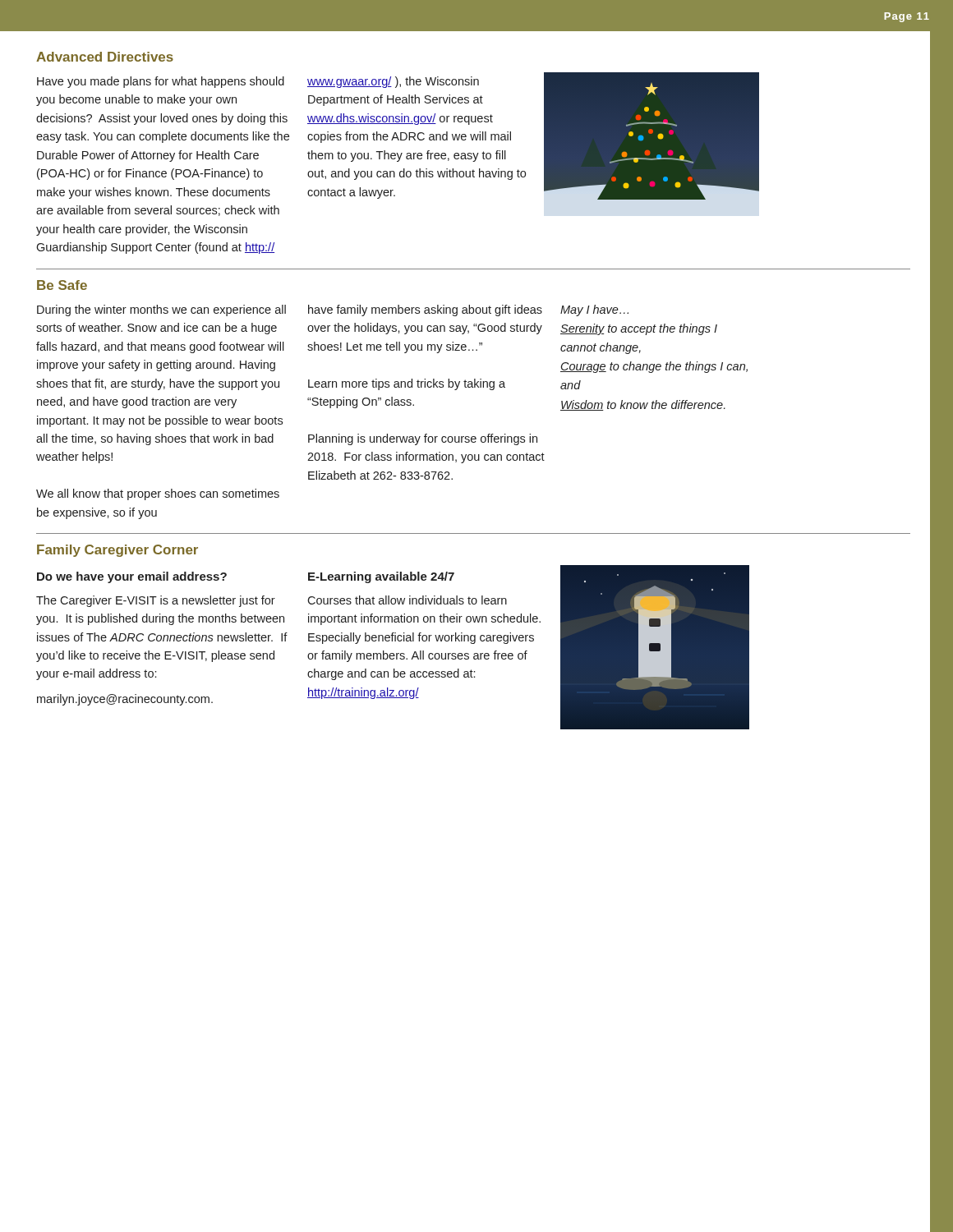
Task: Point to "Family Caregiver Corner"
Action: pos(117,550)
